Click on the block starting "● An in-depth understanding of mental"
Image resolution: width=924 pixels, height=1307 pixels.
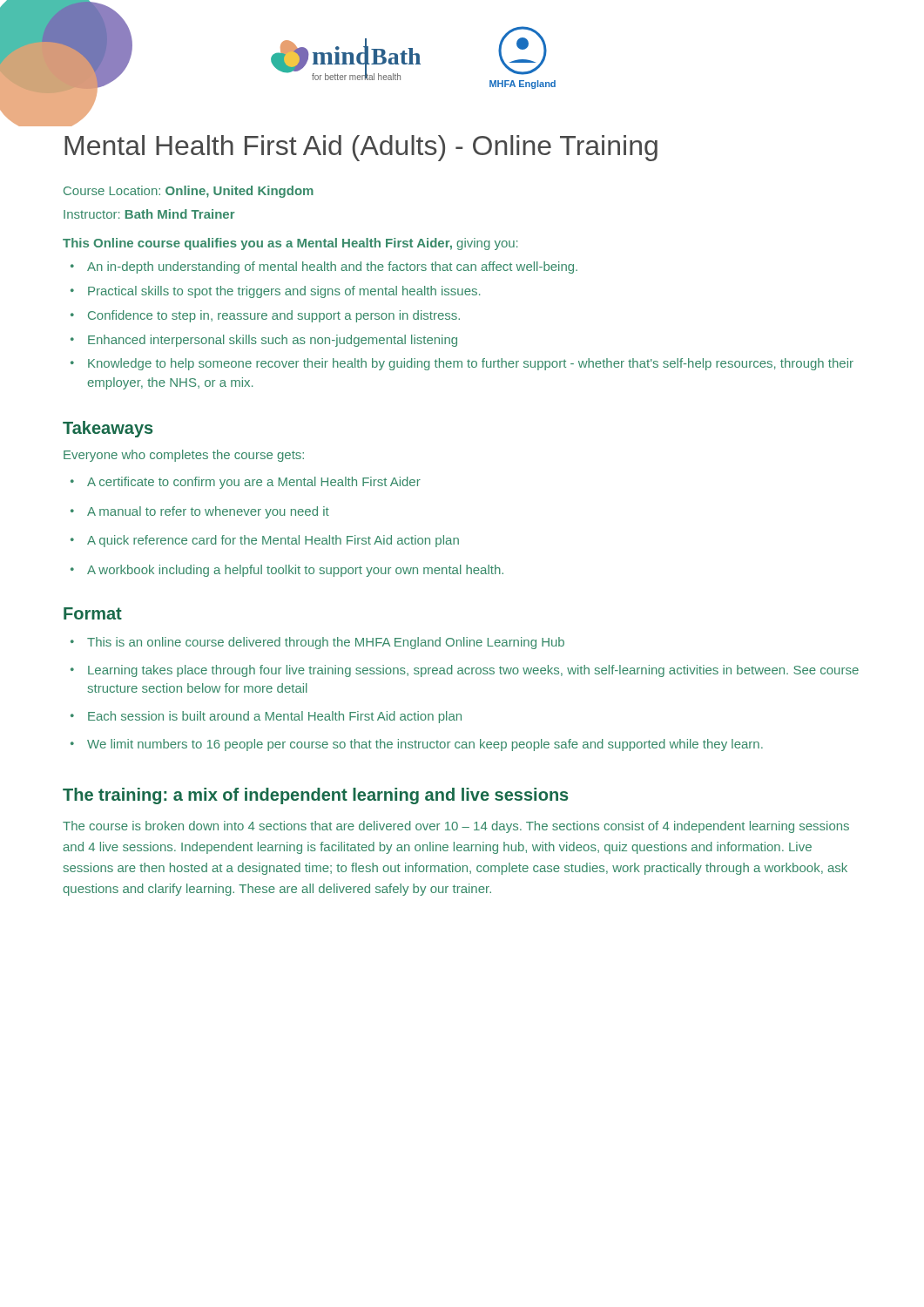pos(324,267)
